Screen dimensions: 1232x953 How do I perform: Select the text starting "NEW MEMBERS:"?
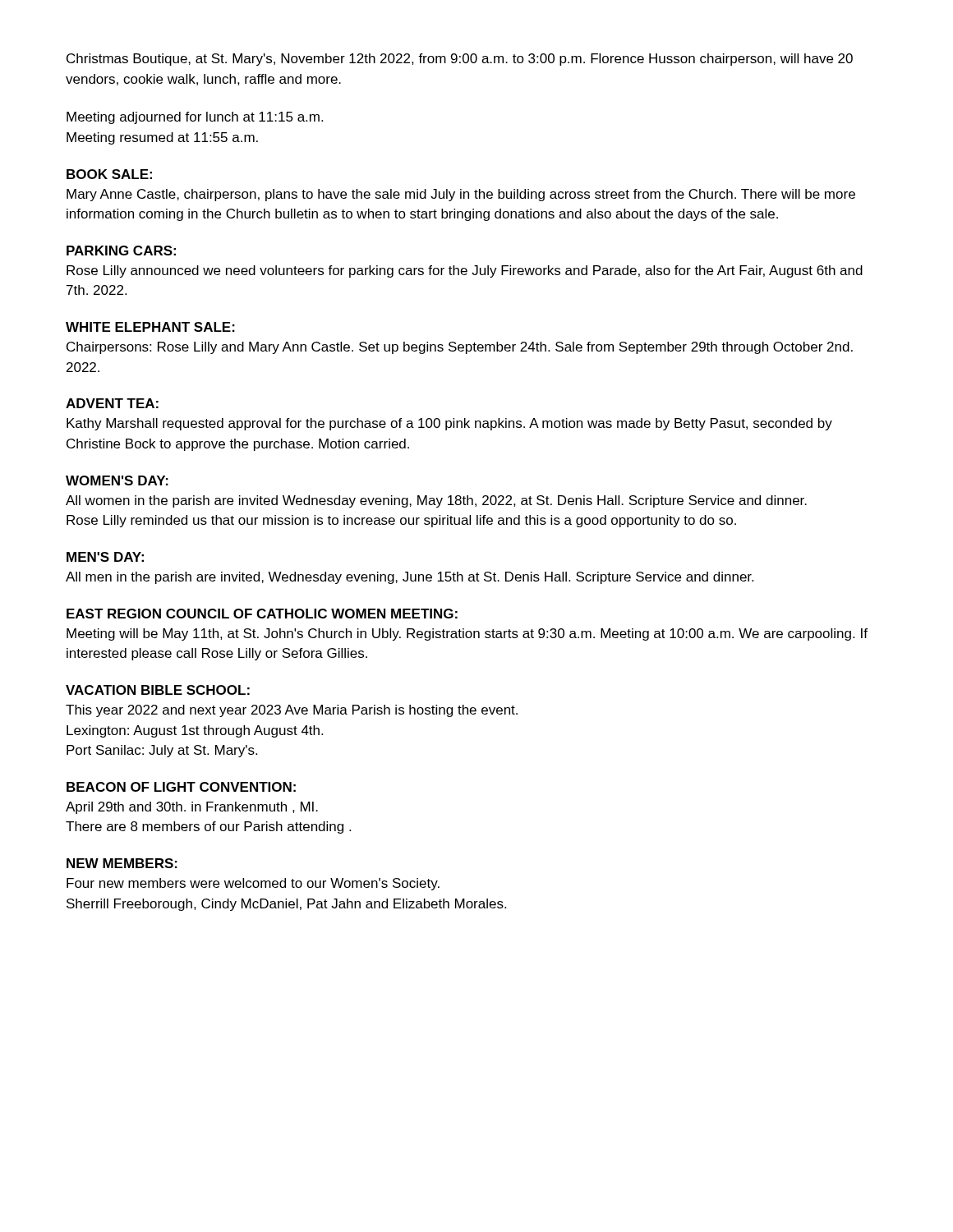tap(122, 864)
